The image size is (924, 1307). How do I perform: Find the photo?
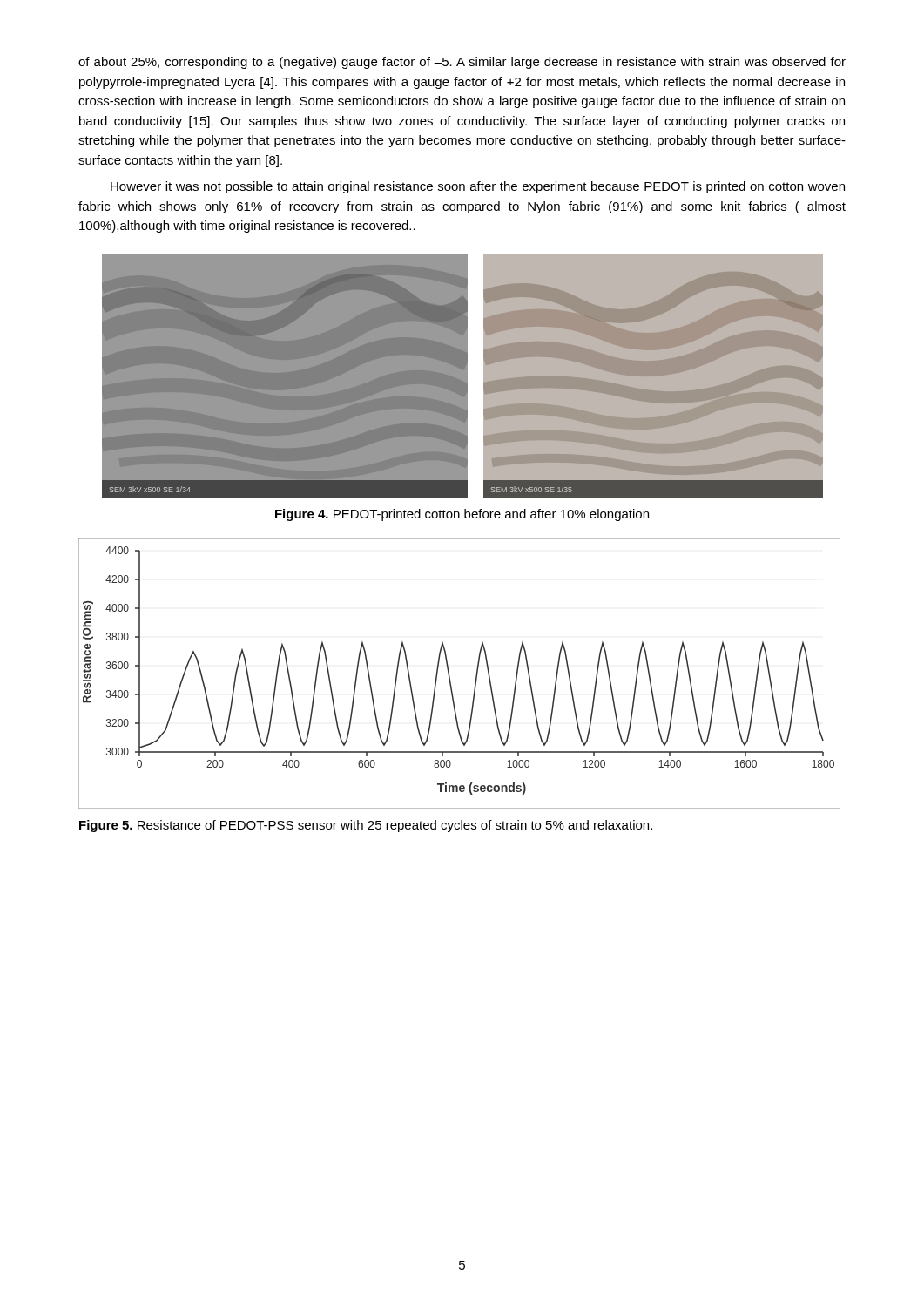[x=462, y=375]
